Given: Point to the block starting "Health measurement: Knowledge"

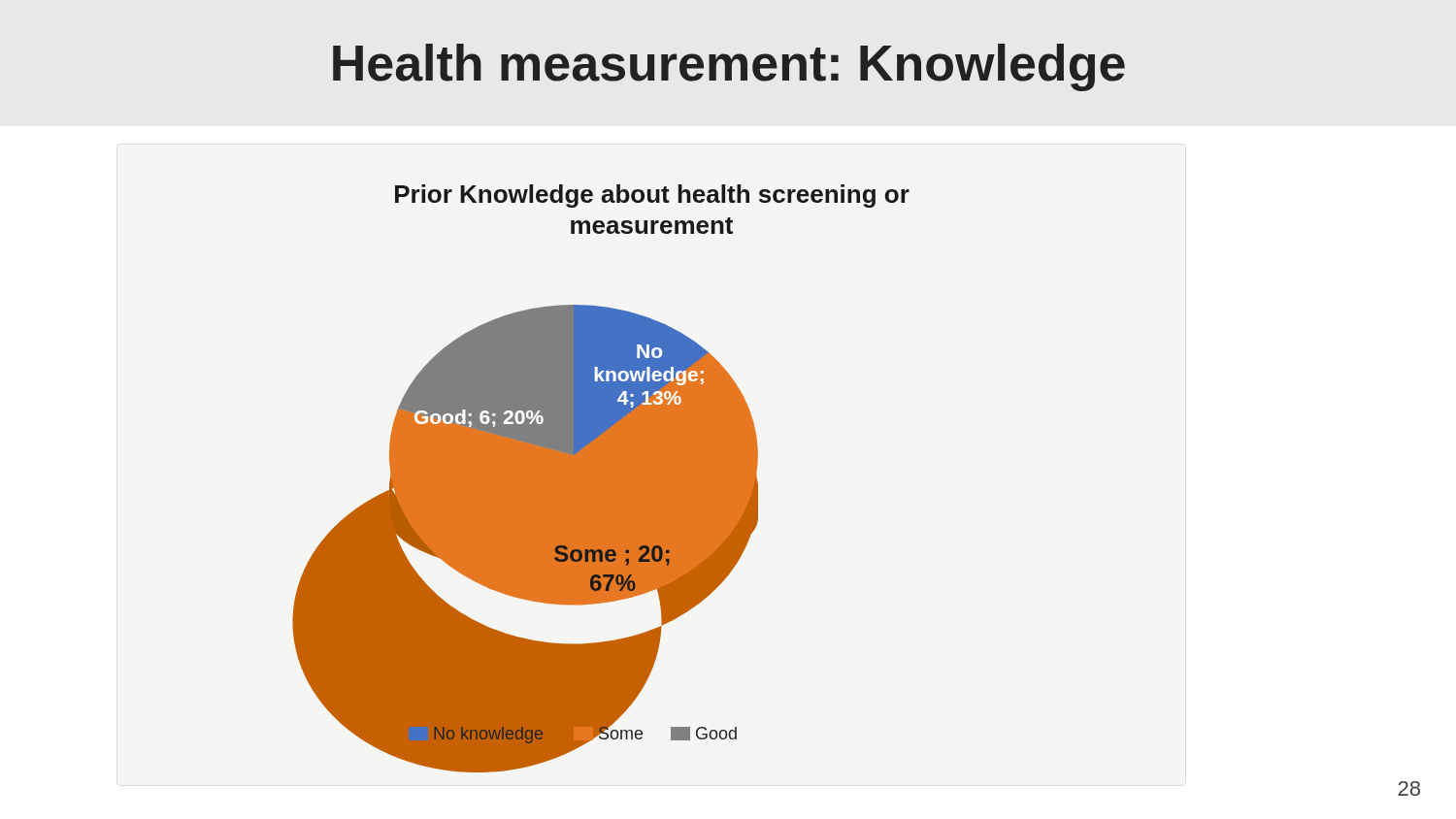Looking at the screenshot, I should [x=728, y=63].
